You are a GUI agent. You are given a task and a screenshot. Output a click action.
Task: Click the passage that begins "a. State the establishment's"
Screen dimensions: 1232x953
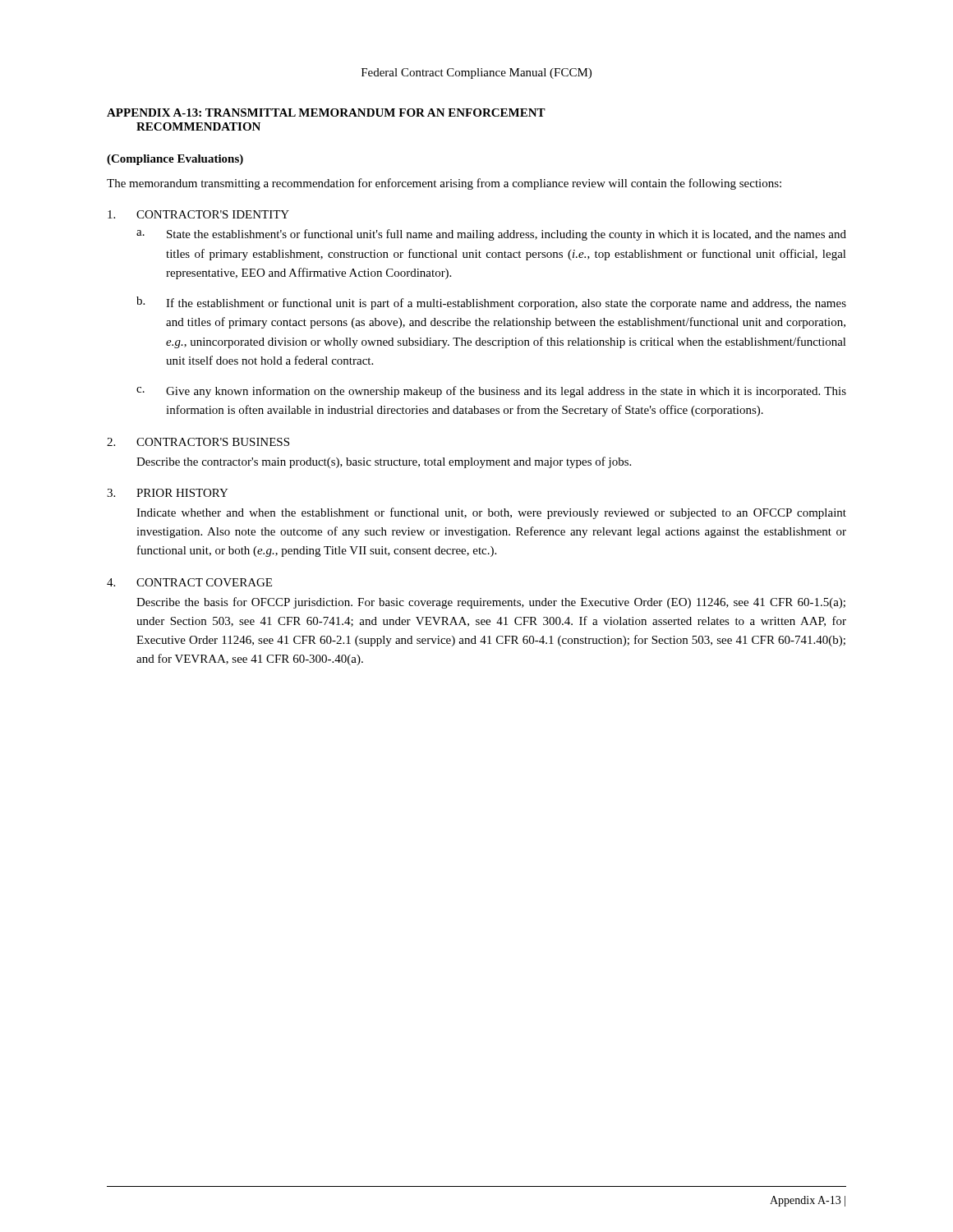(x=491, y=254)
